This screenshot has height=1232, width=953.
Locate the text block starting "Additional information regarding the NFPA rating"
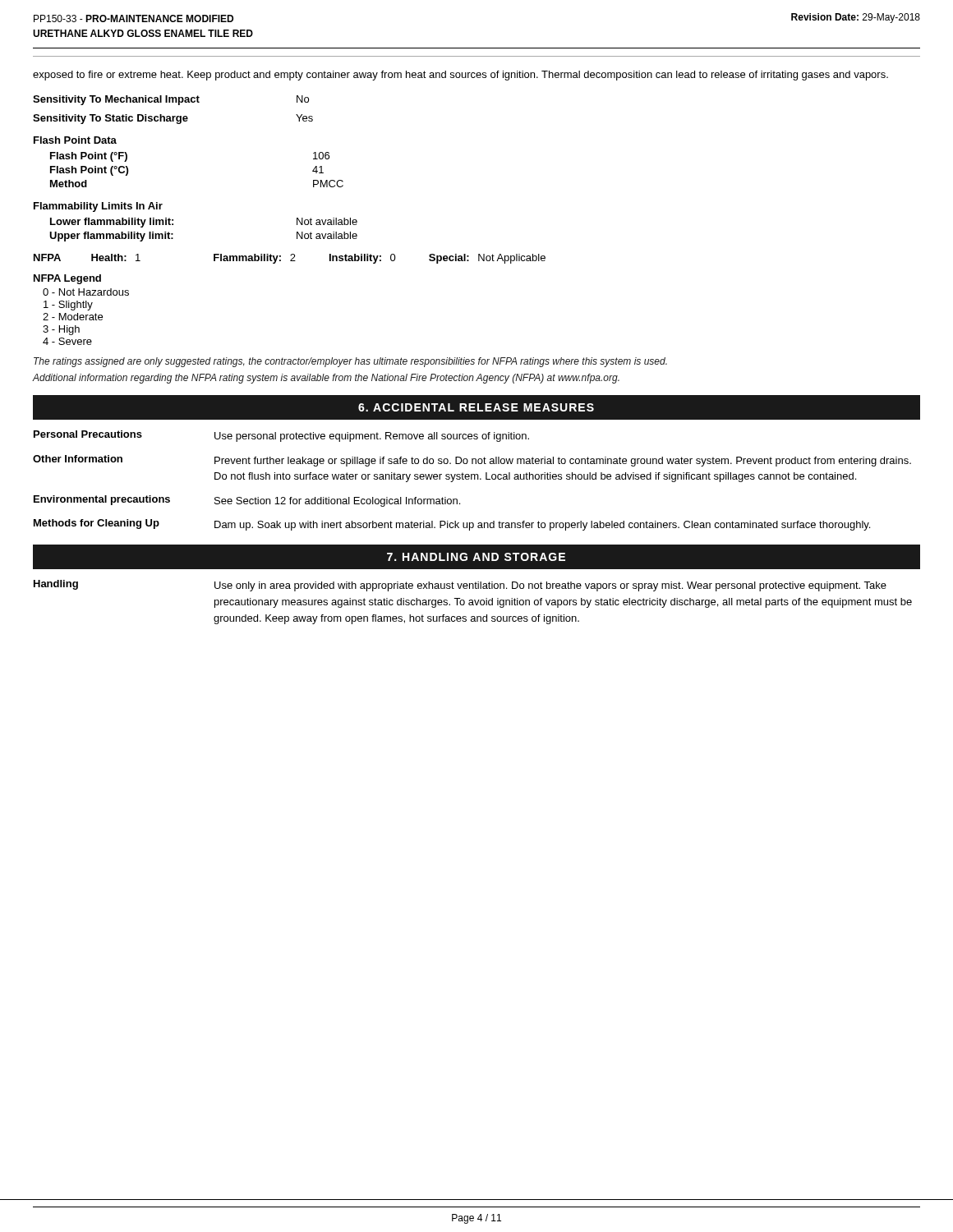pos(327,378)
